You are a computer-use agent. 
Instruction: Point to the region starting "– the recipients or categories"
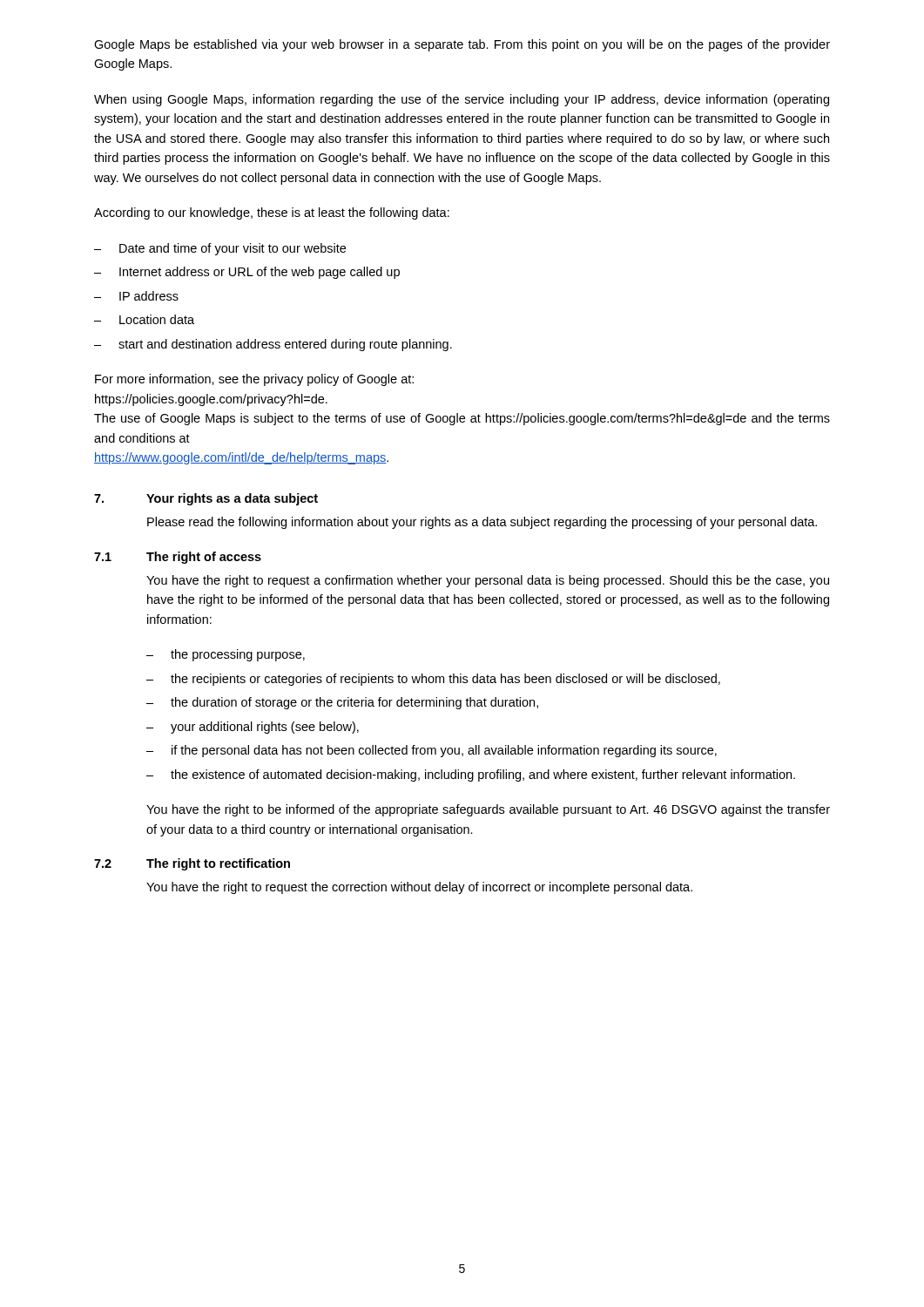click(x=434, y=679)
